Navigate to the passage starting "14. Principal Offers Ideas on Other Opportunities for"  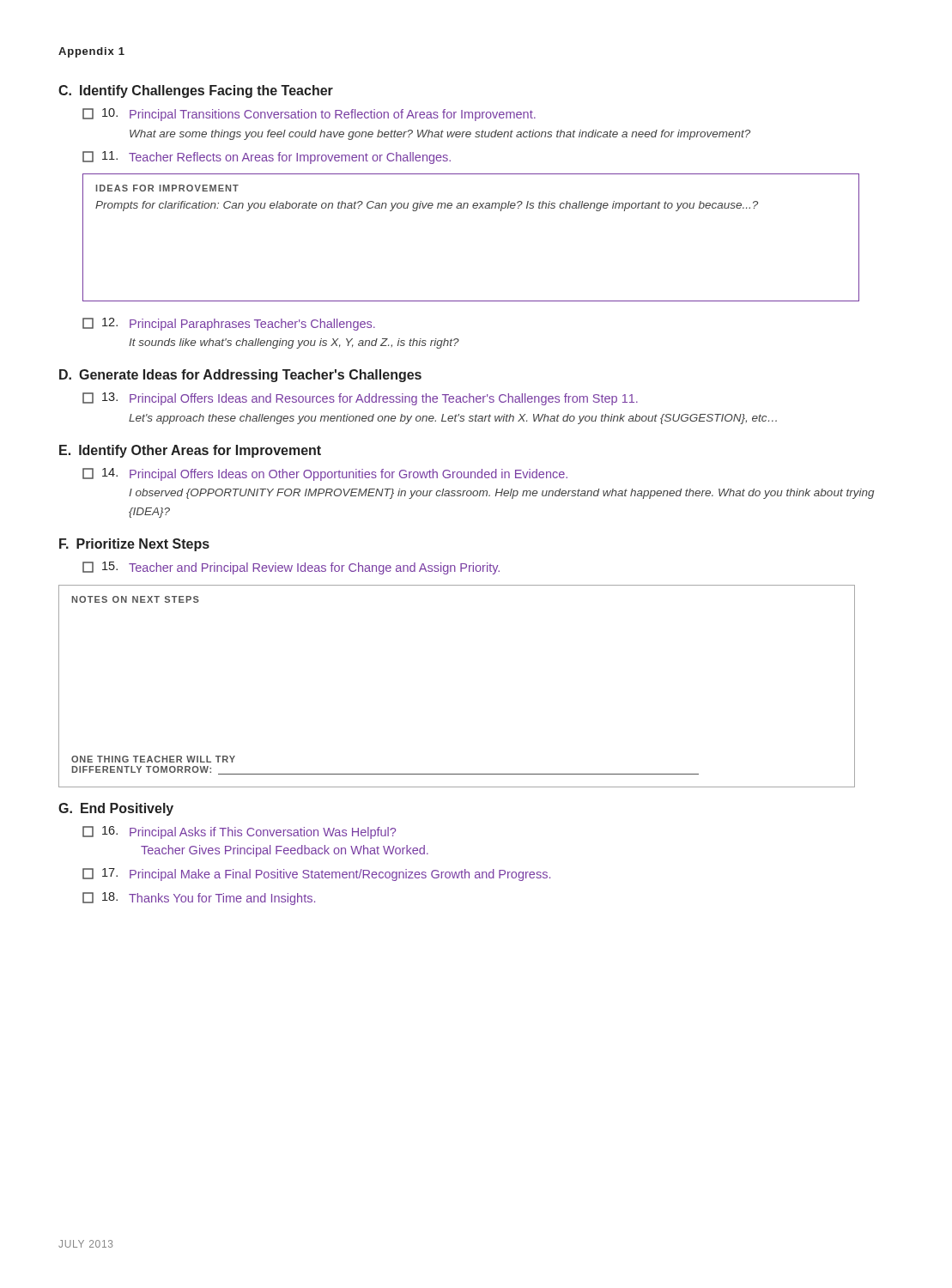tap(482, 493)
